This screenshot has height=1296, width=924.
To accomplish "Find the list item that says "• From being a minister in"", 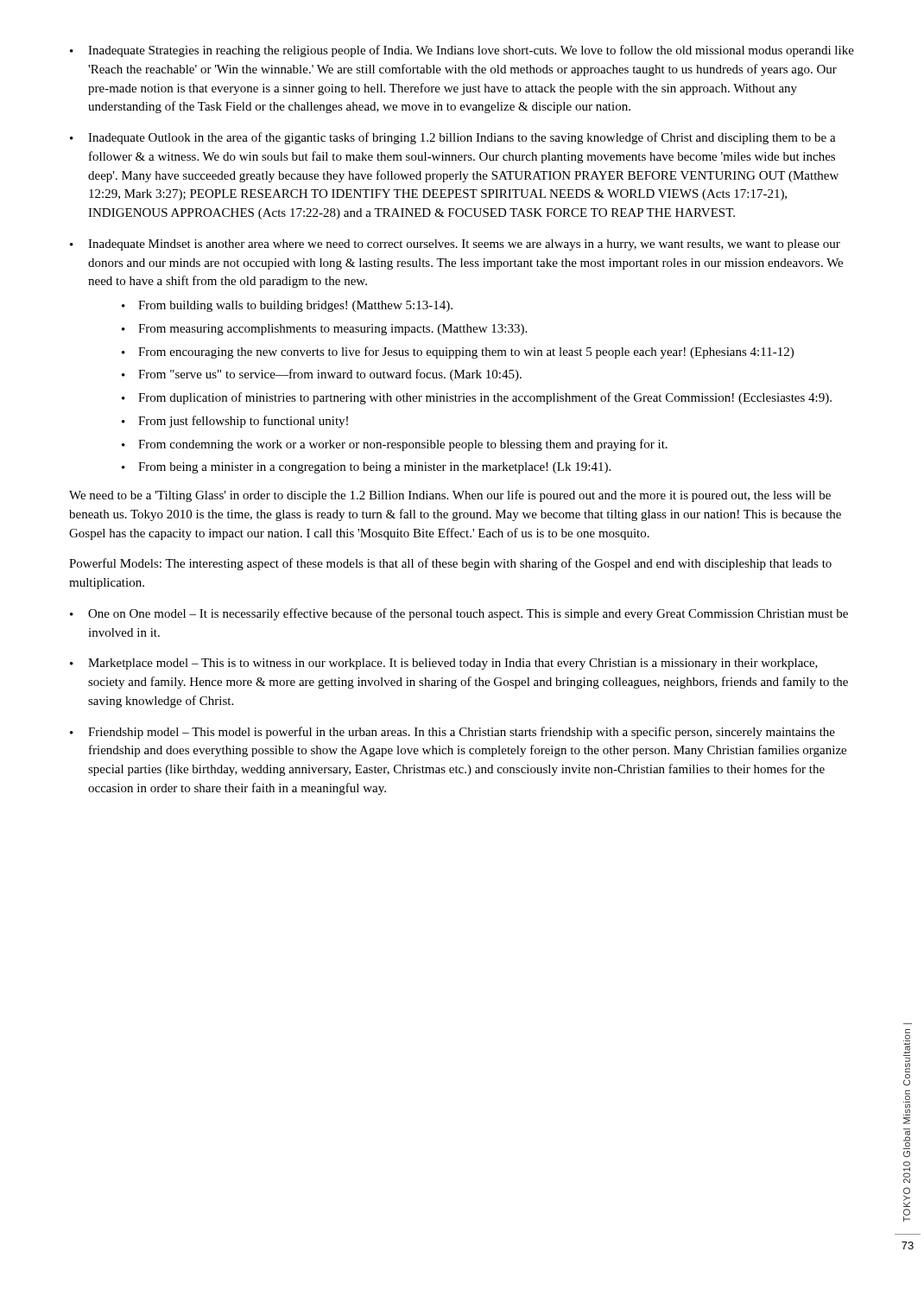I will (488, 468).
